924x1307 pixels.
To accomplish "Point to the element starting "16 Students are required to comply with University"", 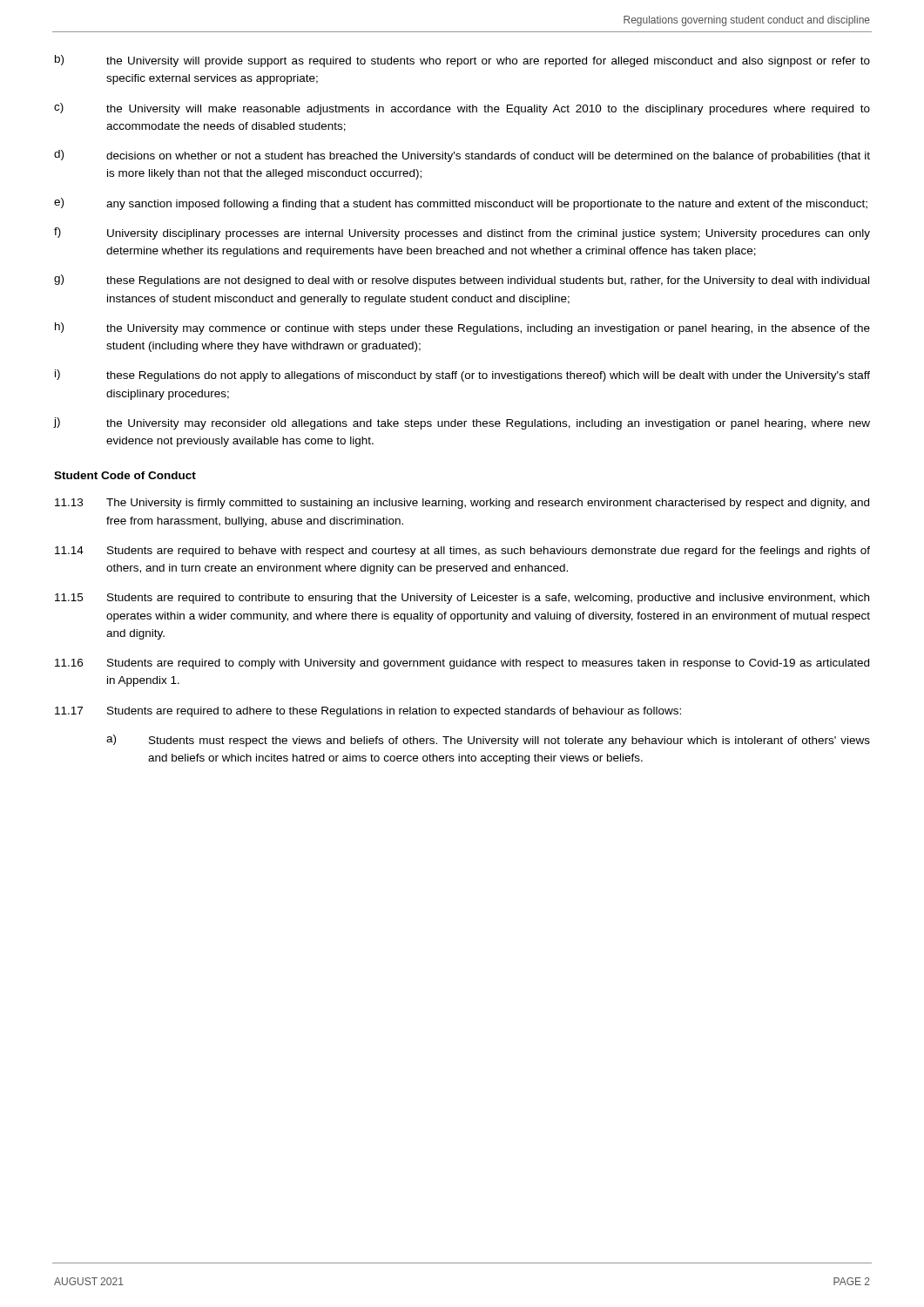I will coord(462,672).
